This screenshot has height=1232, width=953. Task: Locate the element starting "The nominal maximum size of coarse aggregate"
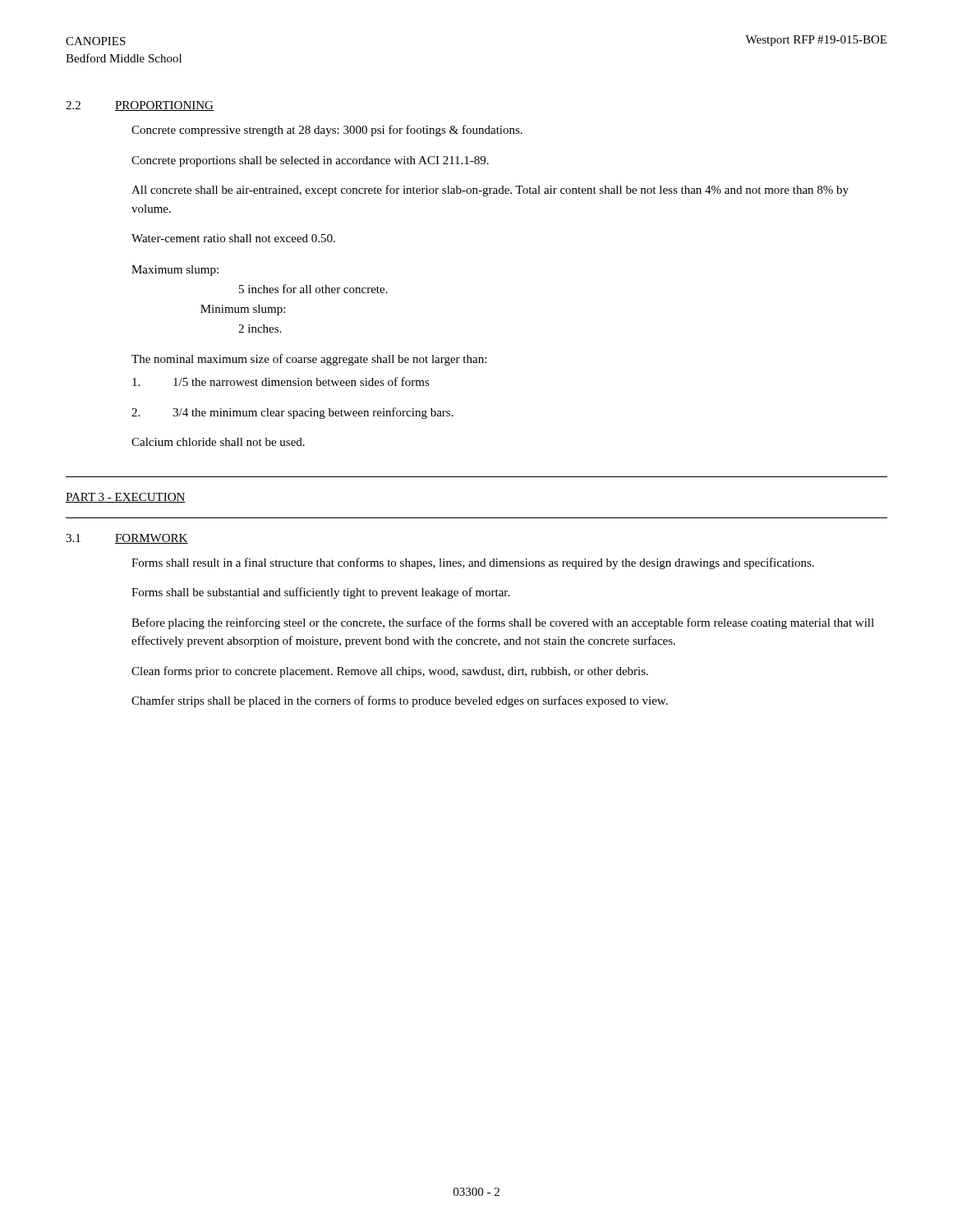pyautogui.click(x=309, y=359)
